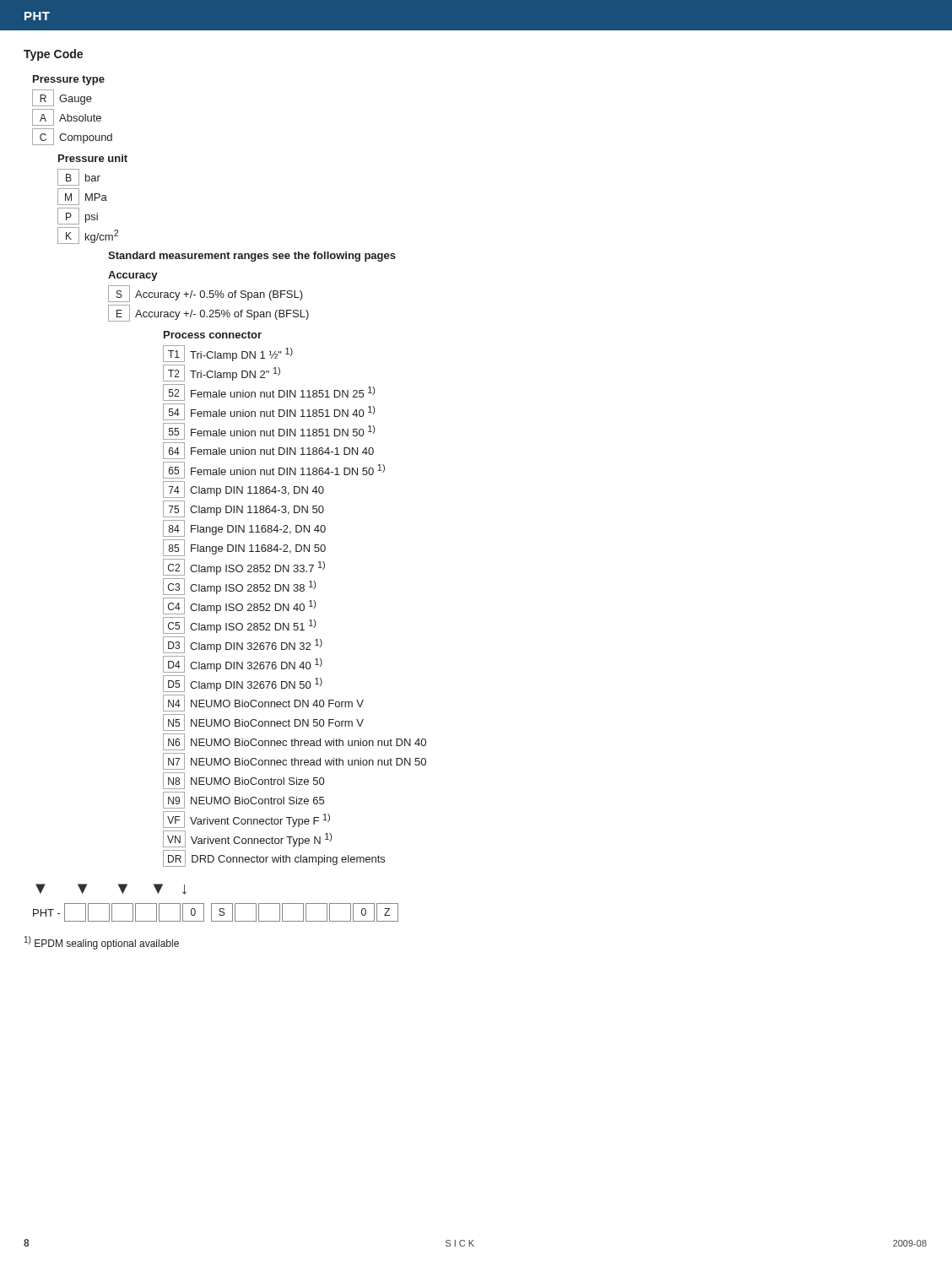Where does it say "PHT - 0 S 0 Z"?

[x=215, y=912]
